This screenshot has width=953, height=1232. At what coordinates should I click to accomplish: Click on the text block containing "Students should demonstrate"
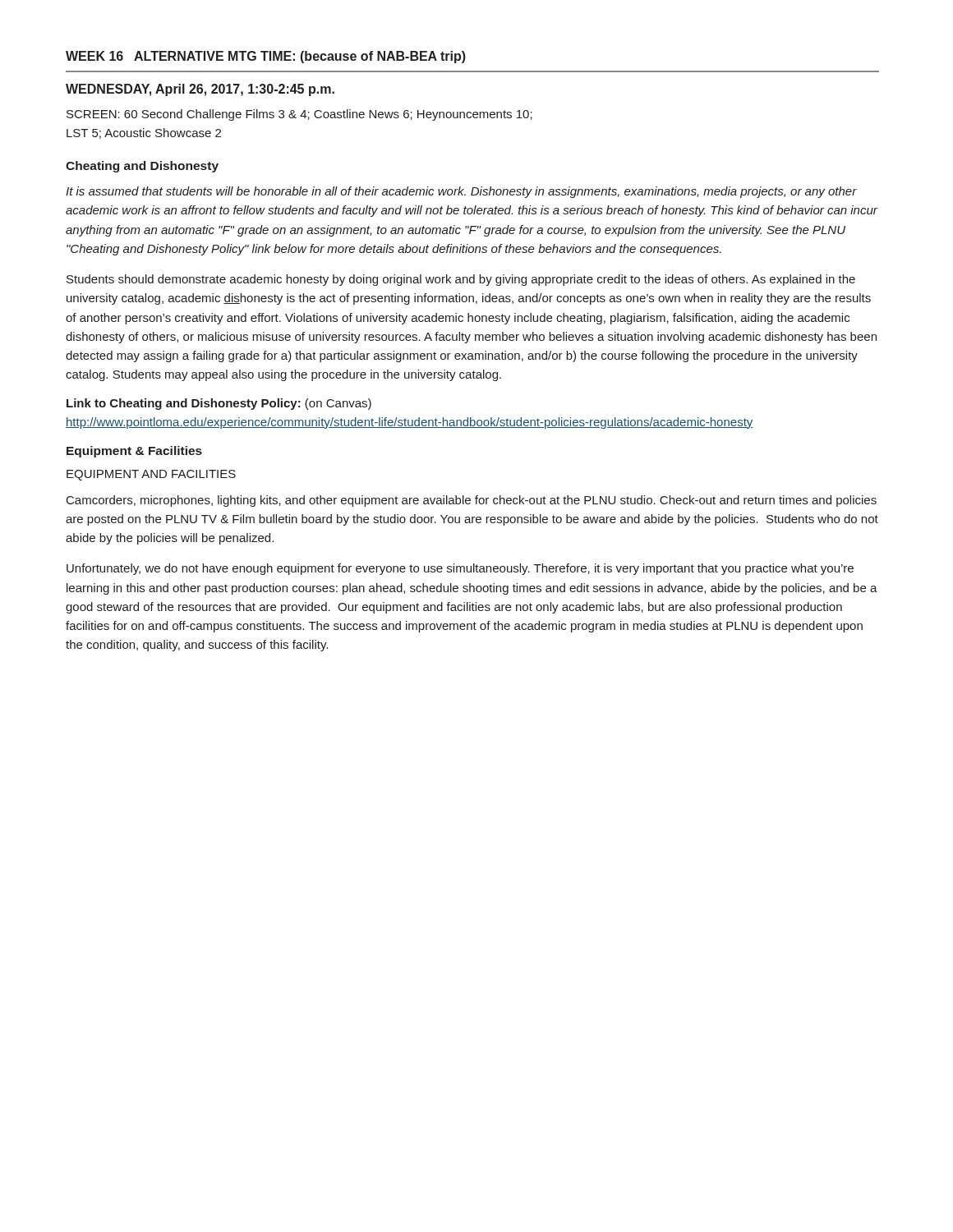tap(472, 327)
